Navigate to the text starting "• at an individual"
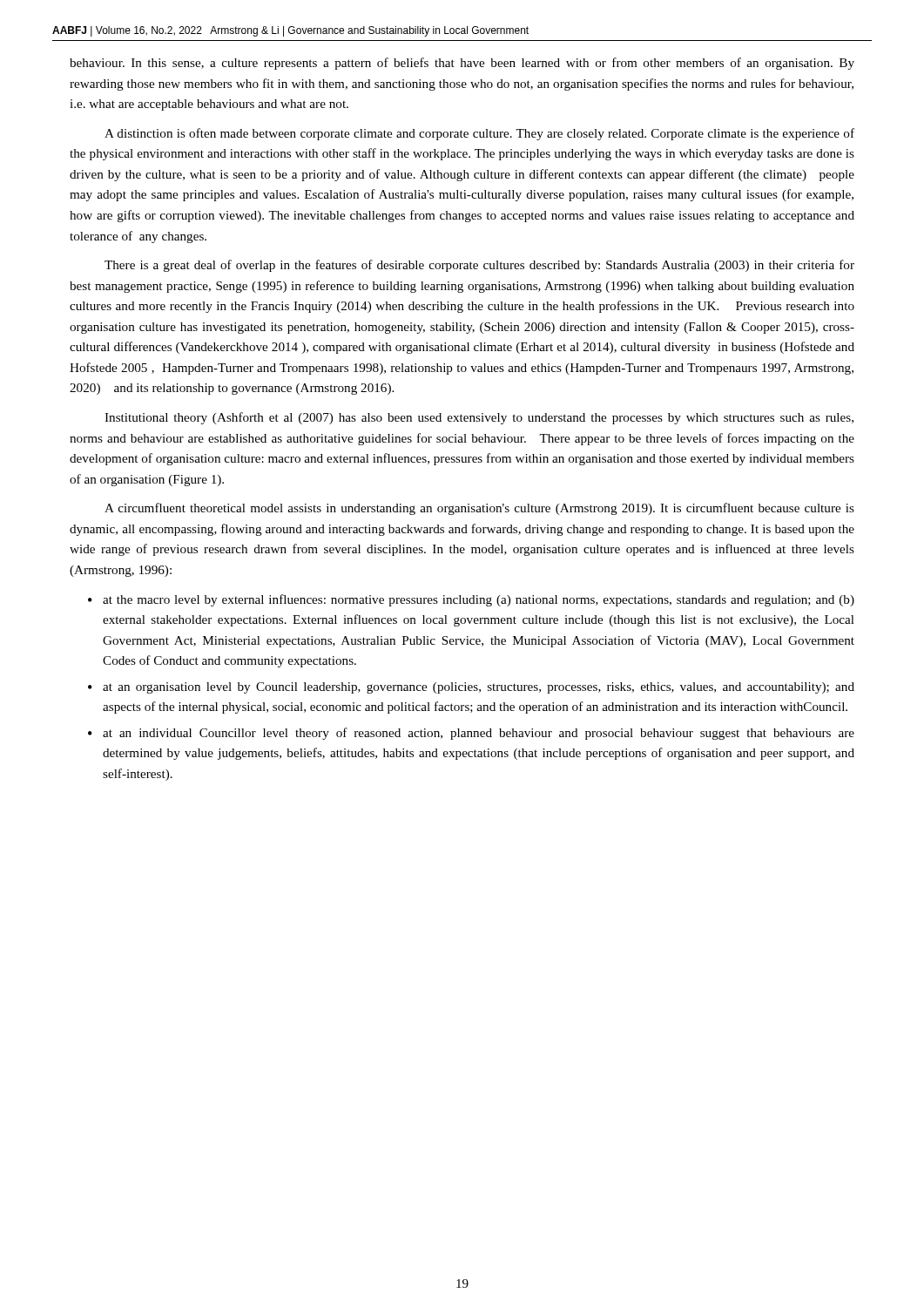924x1307 pixels. [471, 753]
